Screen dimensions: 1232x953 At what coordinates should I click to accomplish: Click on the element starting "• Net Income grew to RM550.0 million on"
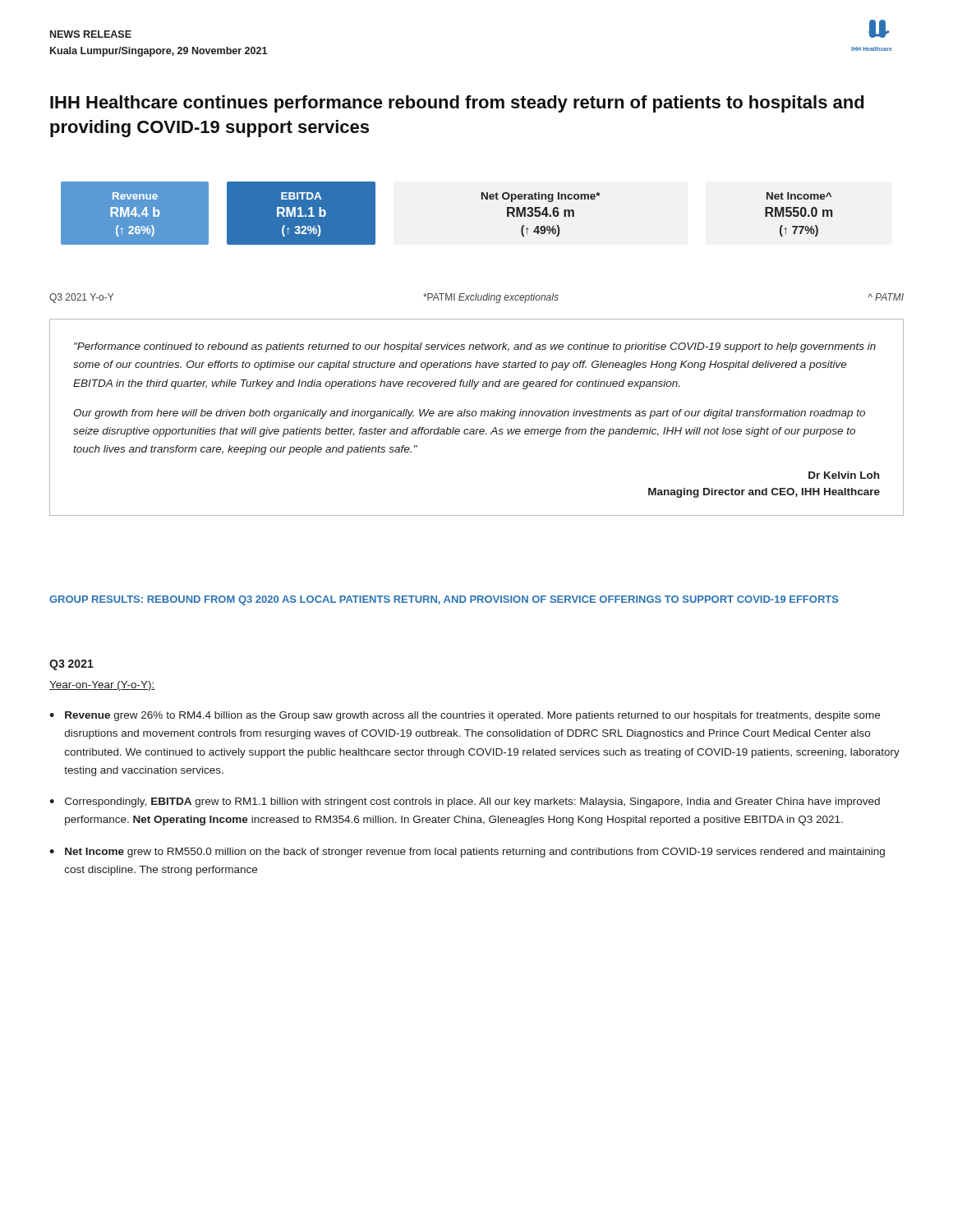pyautogui.click(x=476, y=861)
